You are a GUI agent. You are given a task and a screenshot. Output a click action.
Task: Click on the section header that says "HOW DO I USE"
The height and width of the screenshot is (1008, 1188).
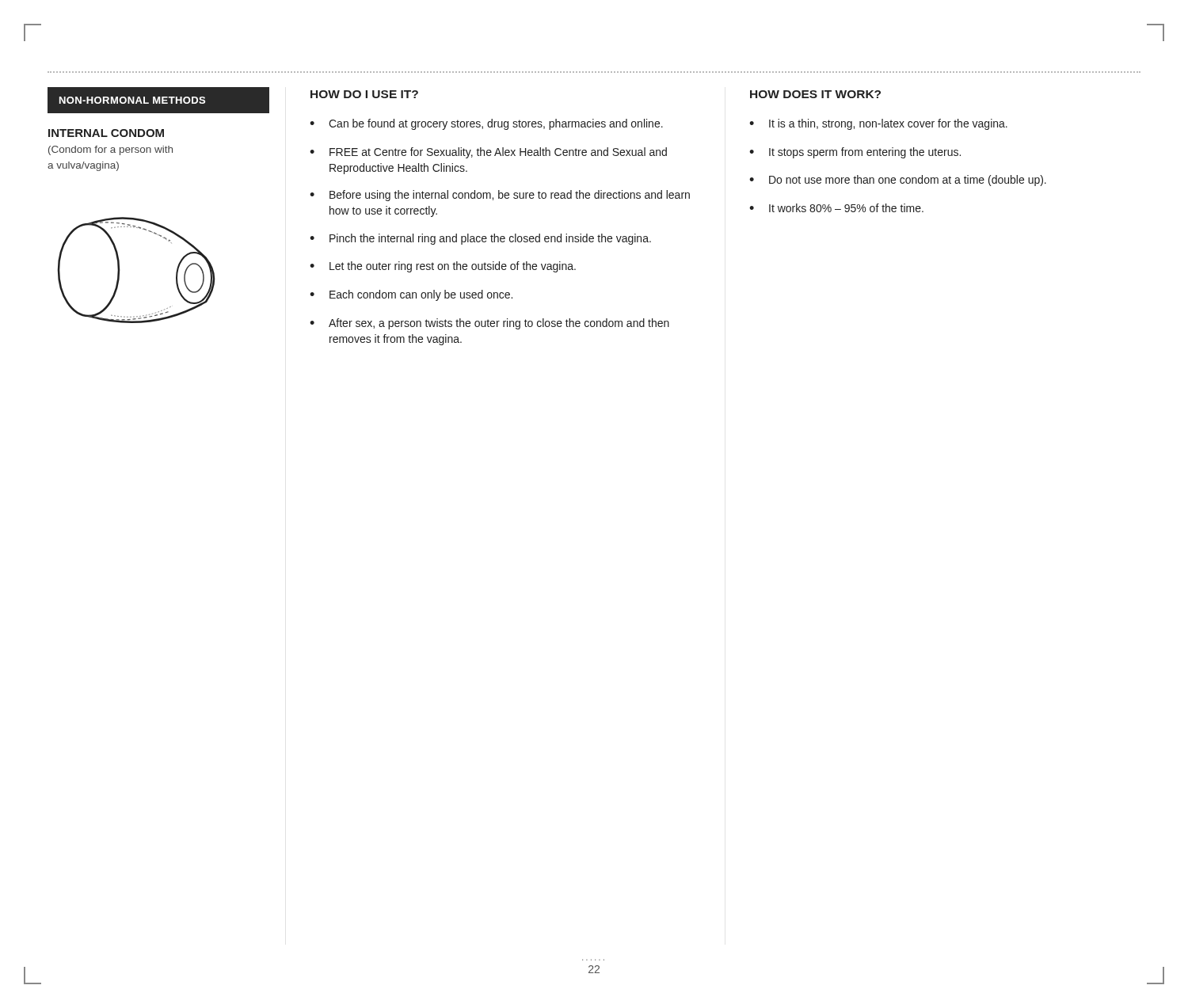[x=364, y=94]
